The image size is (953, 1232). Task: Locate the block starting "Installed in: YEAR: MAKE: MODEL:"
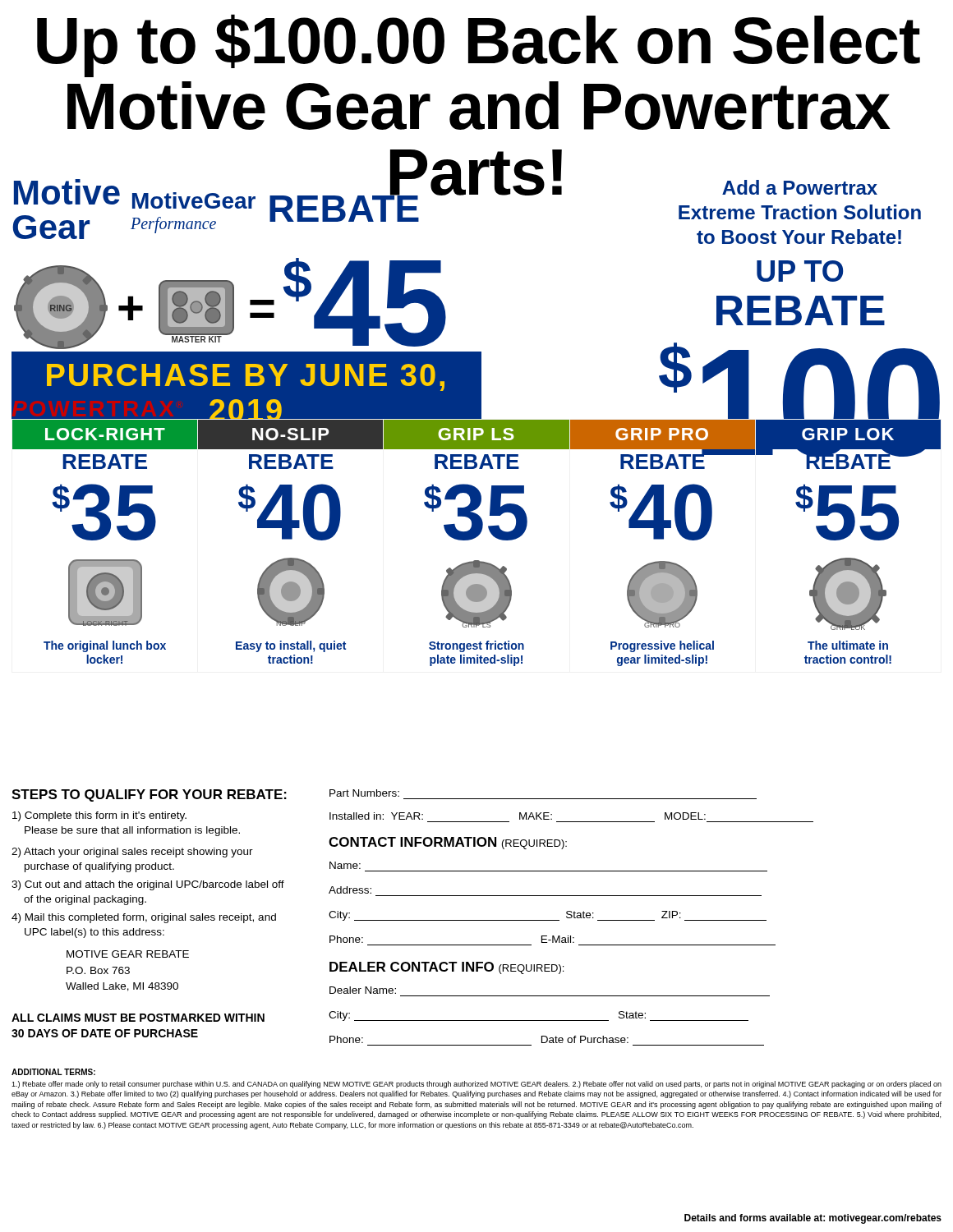(x=571, y=816)
